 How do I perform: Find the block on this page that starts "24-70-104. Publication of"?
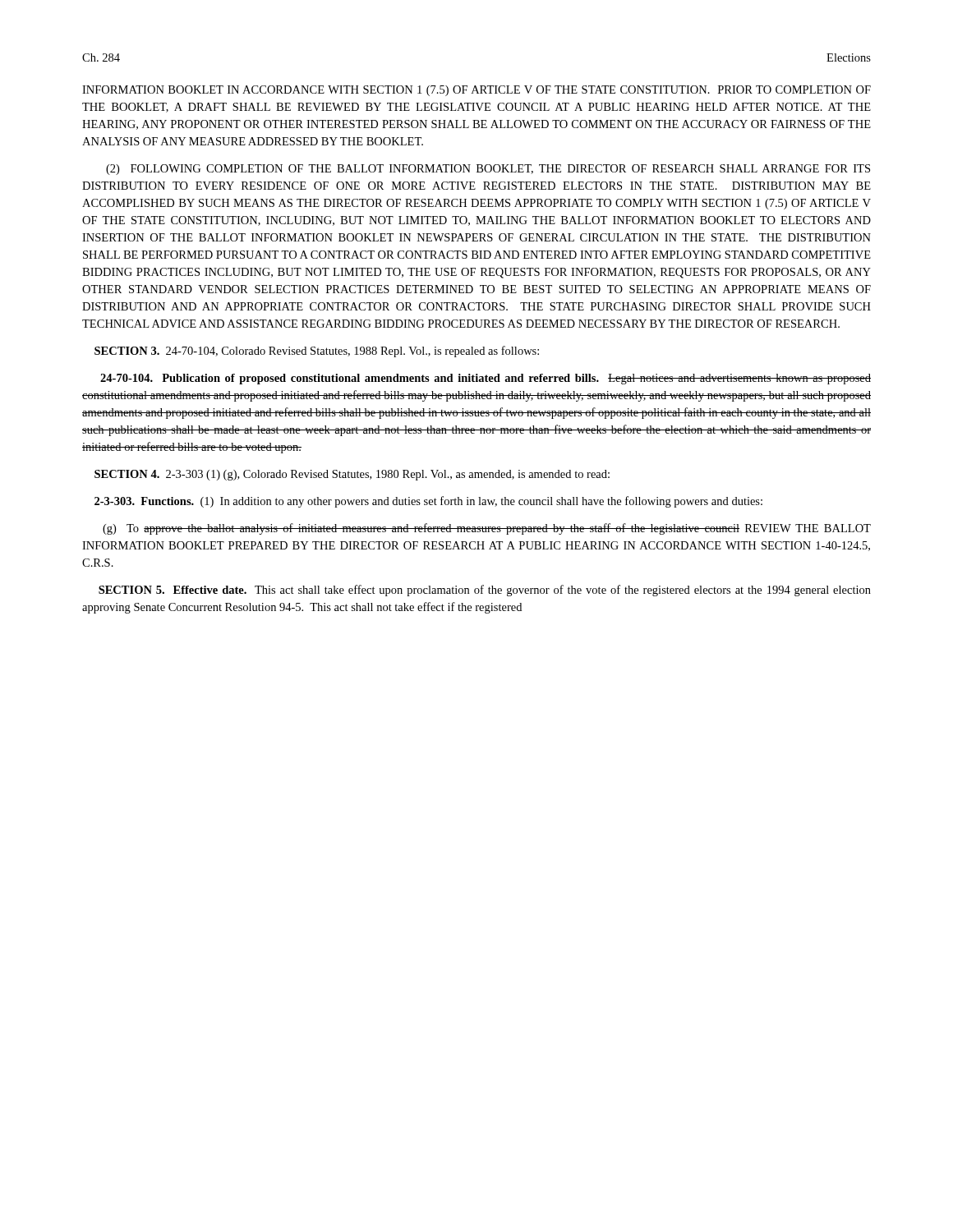pos(476,413)
